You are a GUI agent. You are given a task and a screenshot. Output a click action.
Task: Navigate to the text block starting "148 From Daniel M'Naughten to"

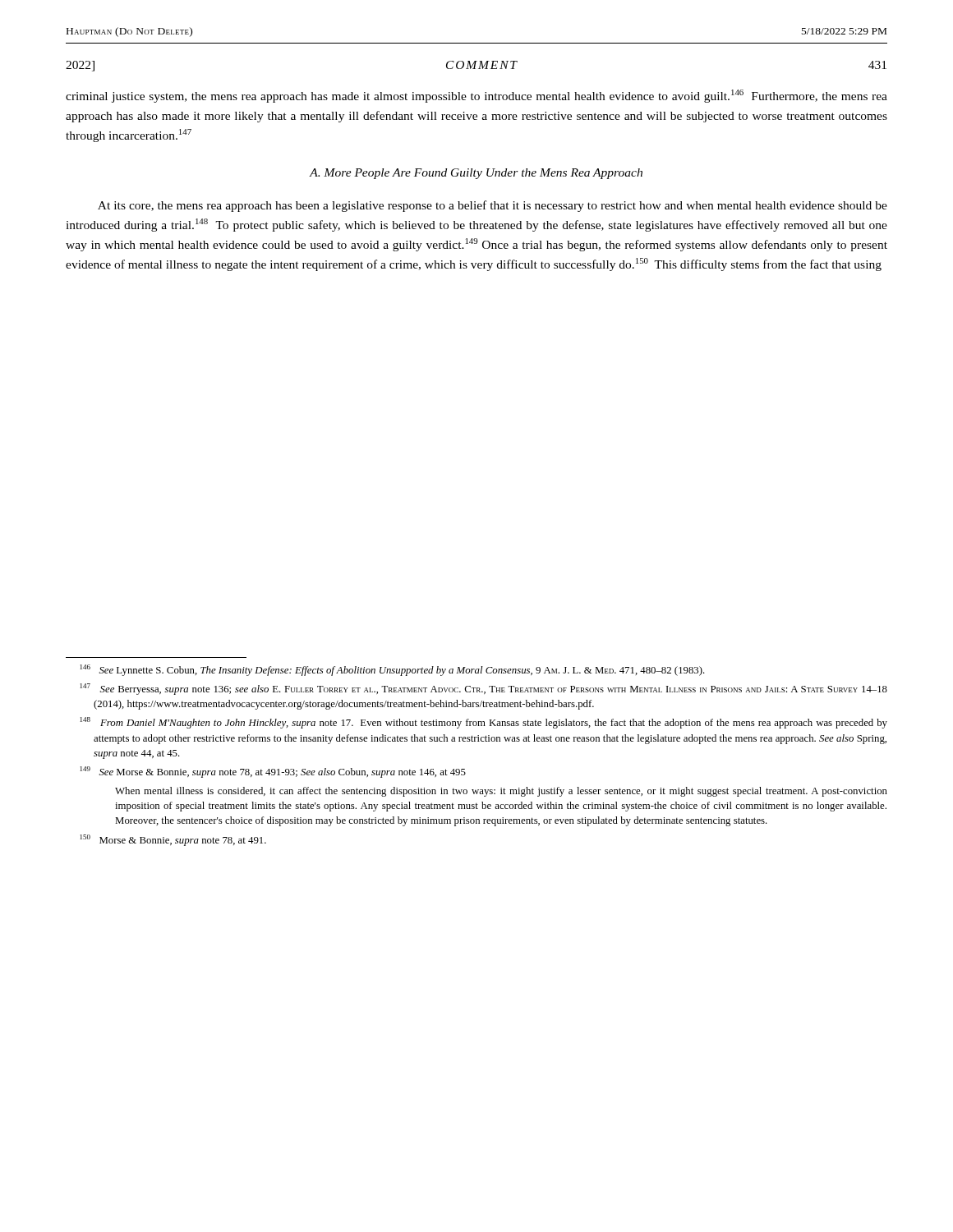point(476,738)
